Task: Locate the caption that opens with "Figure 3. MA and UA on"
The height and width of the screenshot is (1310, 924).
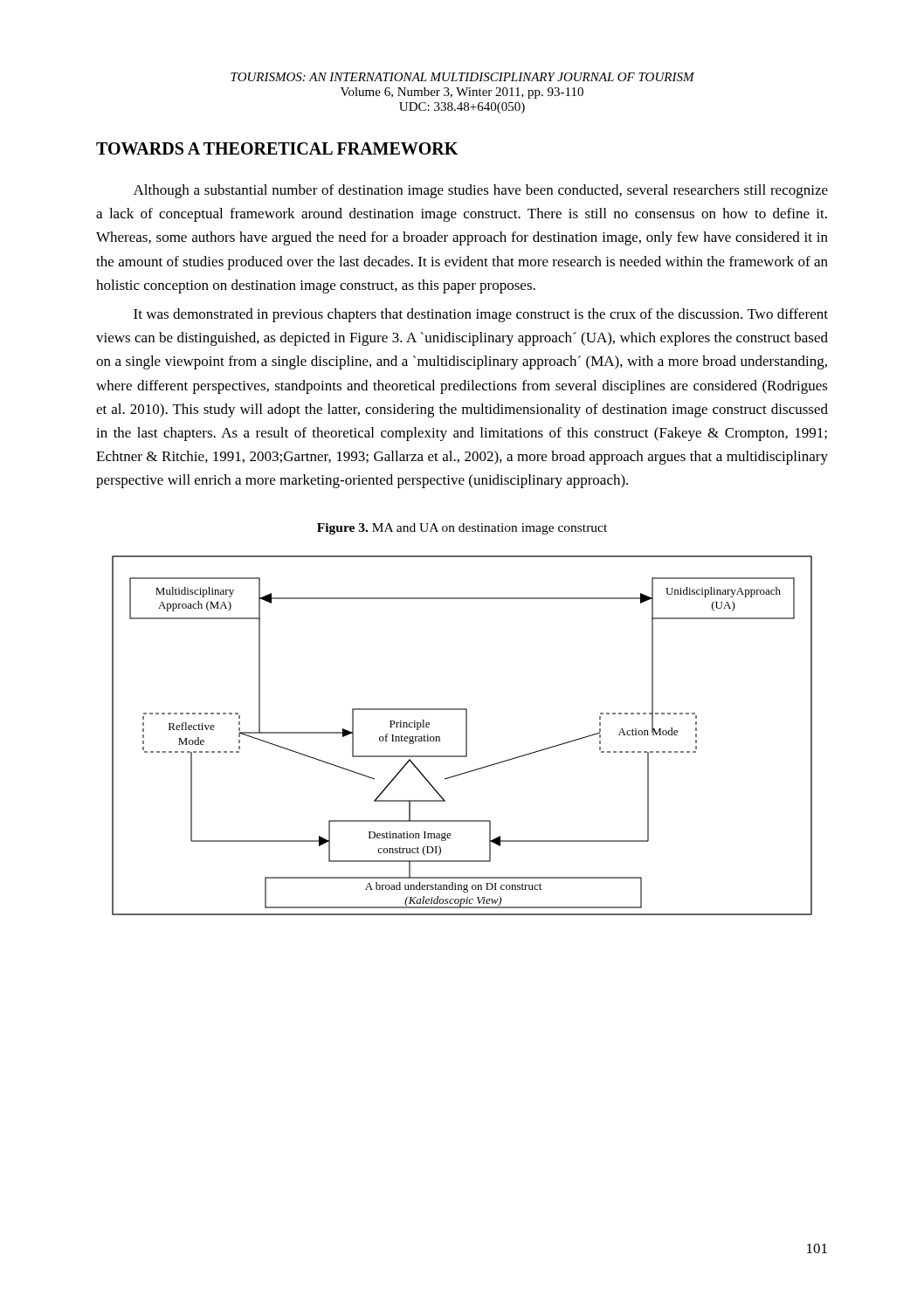Action: tap(462, 527)
